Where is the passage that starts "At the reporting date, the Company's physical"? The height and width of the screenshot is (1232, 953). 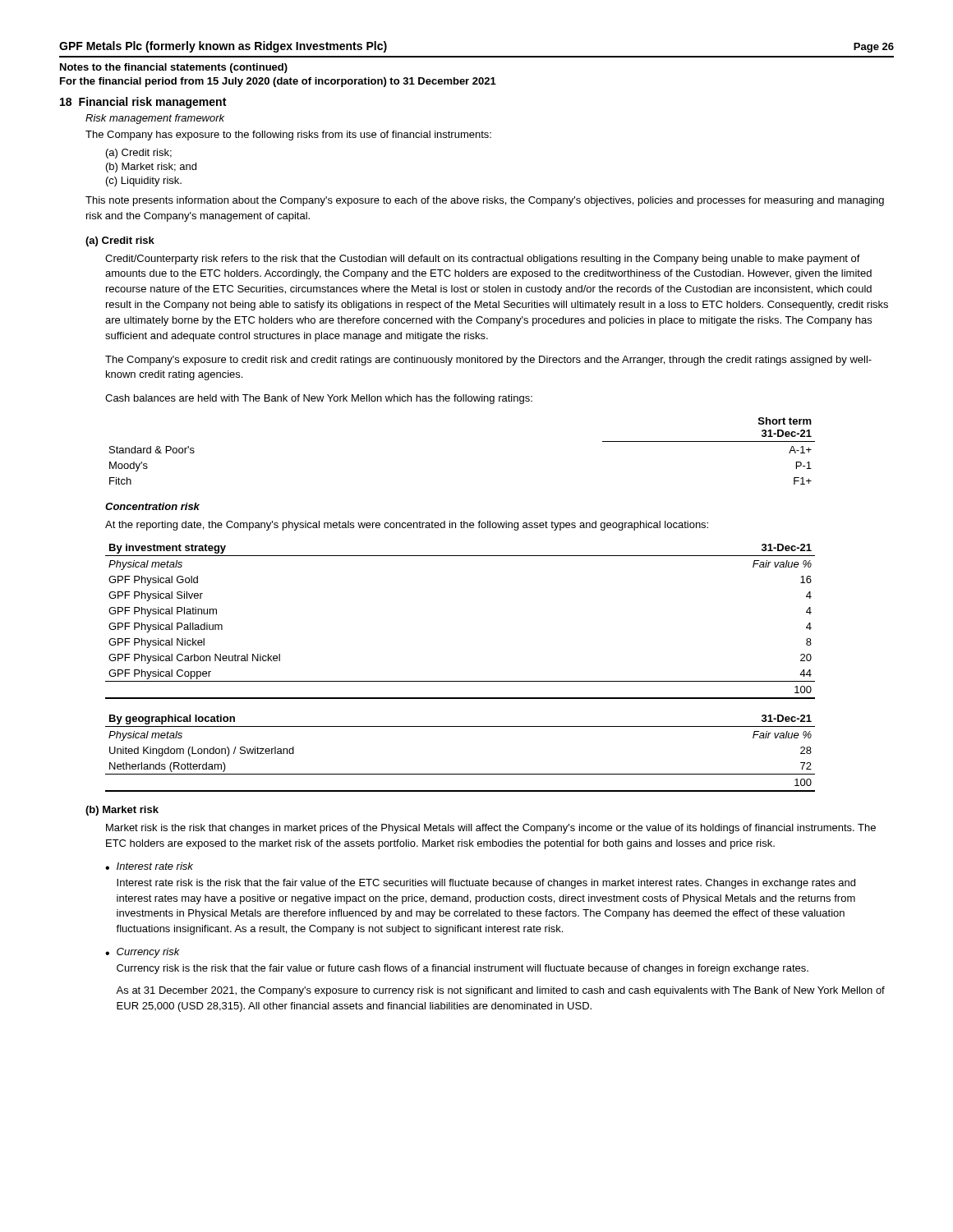(x=407, y=525)
